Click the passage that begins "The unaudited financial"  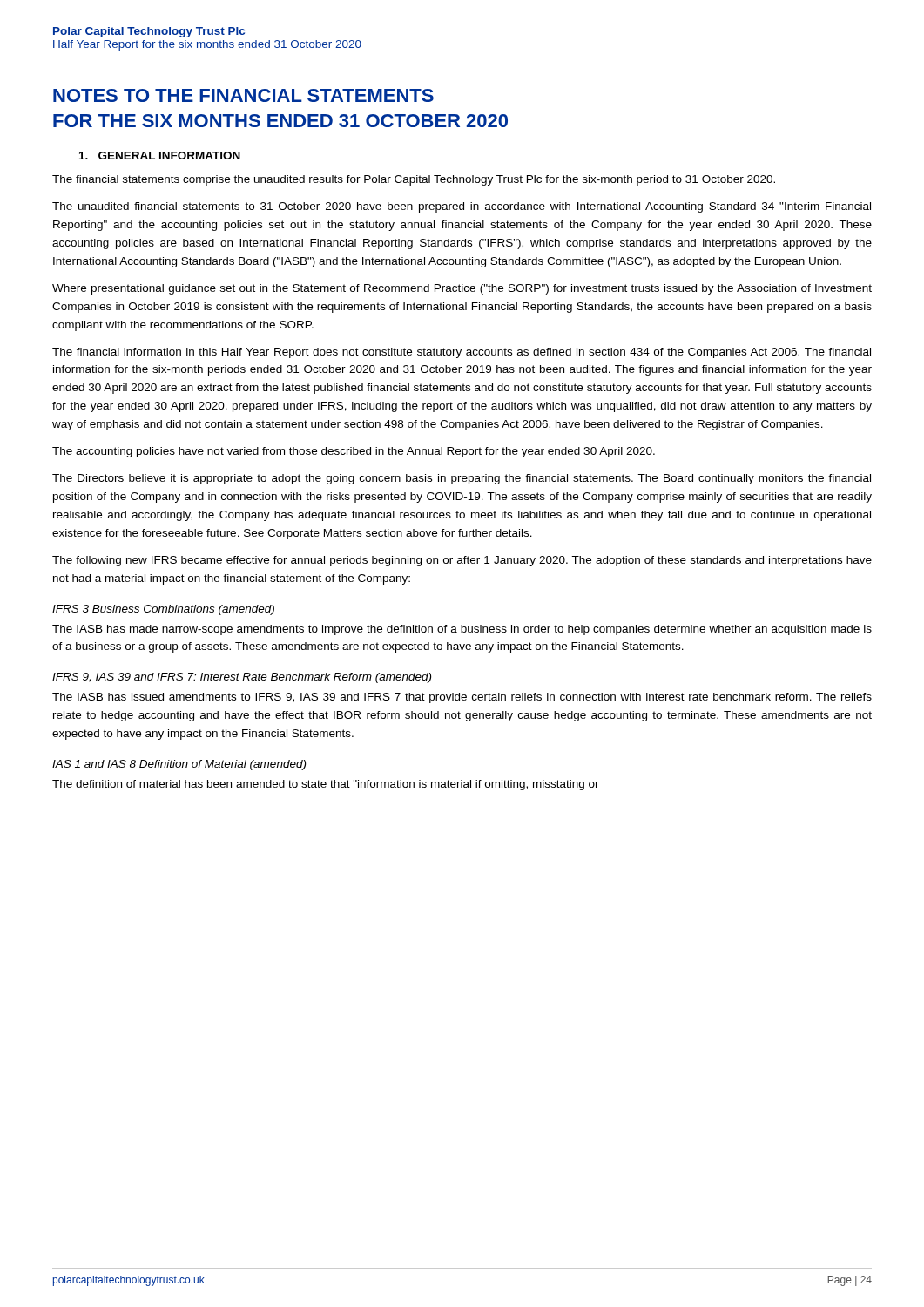(462, 233)
